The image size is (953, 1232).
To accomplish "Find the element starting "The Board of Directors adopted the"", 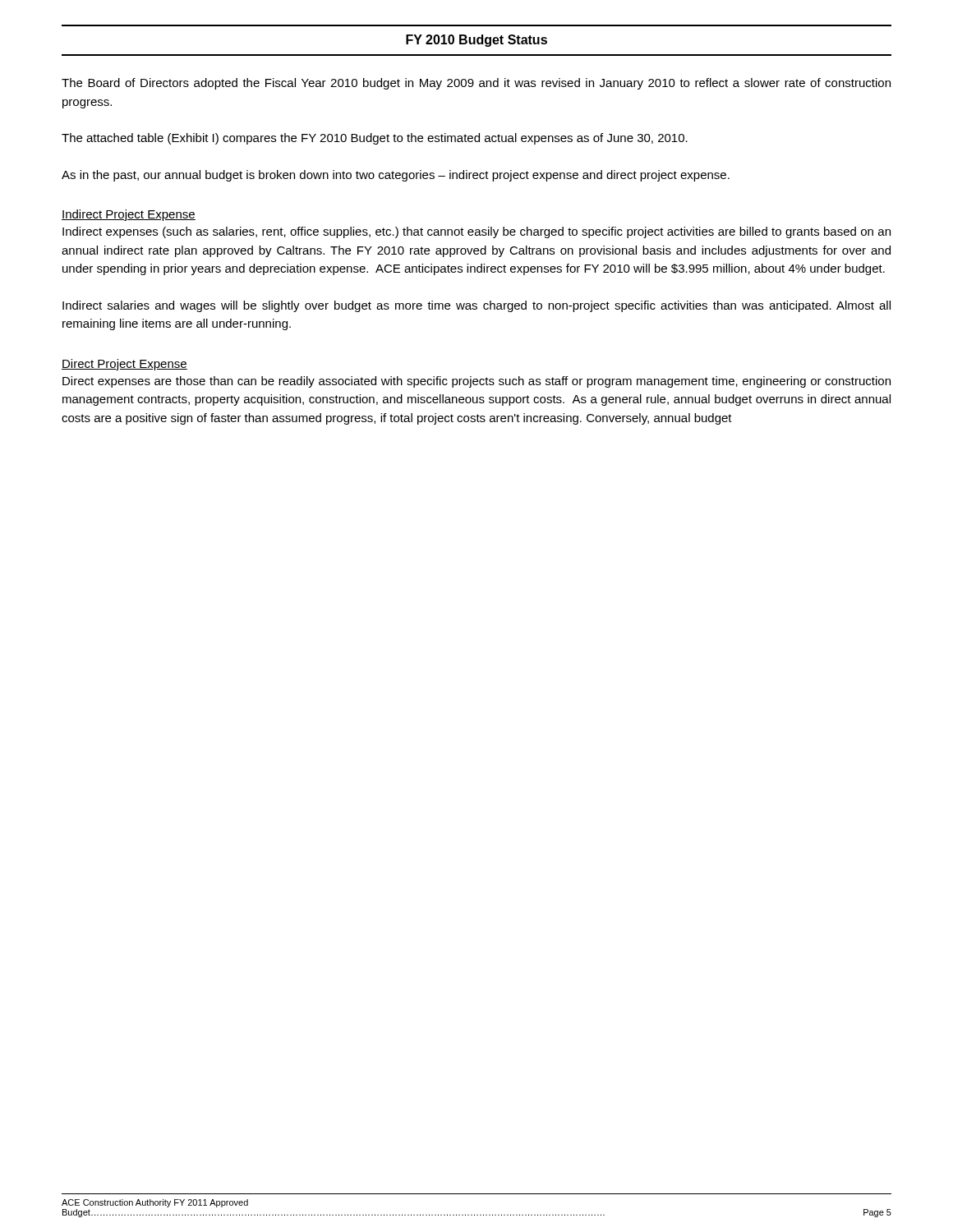I will coord(476,92).
